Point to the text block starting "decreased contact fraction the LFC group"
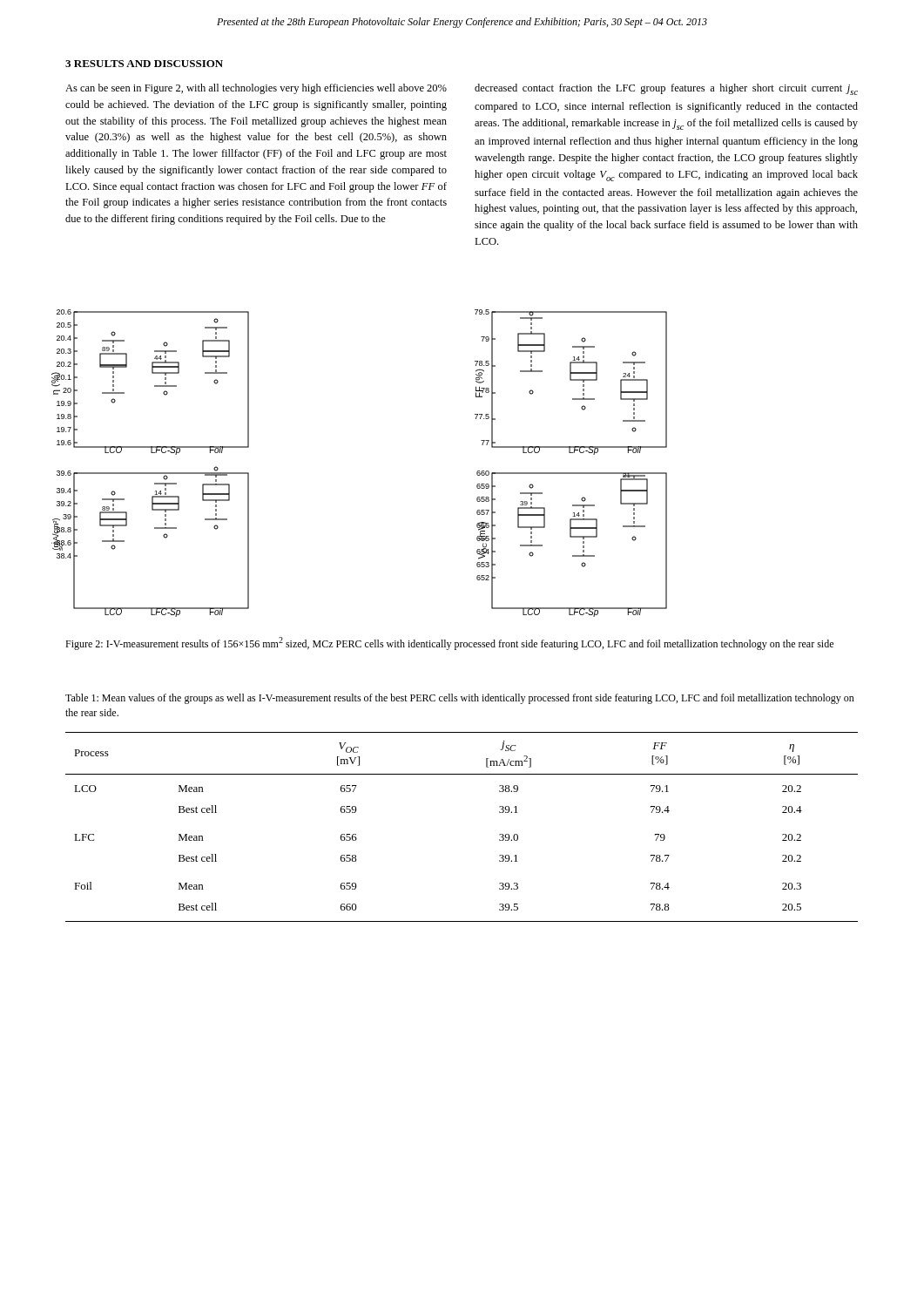The width and height of the screenshot is (924, 1307). 666,165
